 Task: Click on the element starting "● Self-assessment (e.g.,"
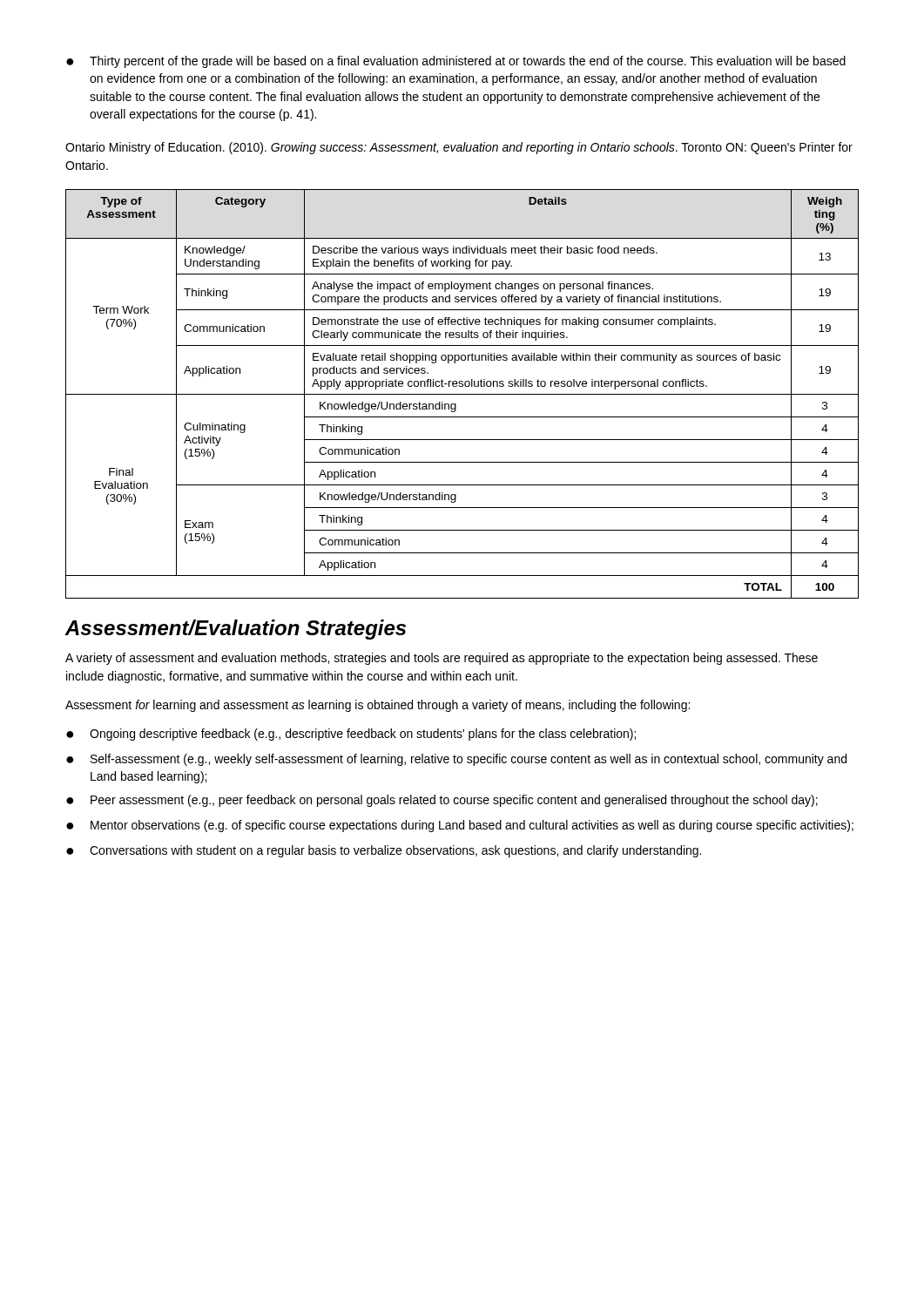pos(462,768)
